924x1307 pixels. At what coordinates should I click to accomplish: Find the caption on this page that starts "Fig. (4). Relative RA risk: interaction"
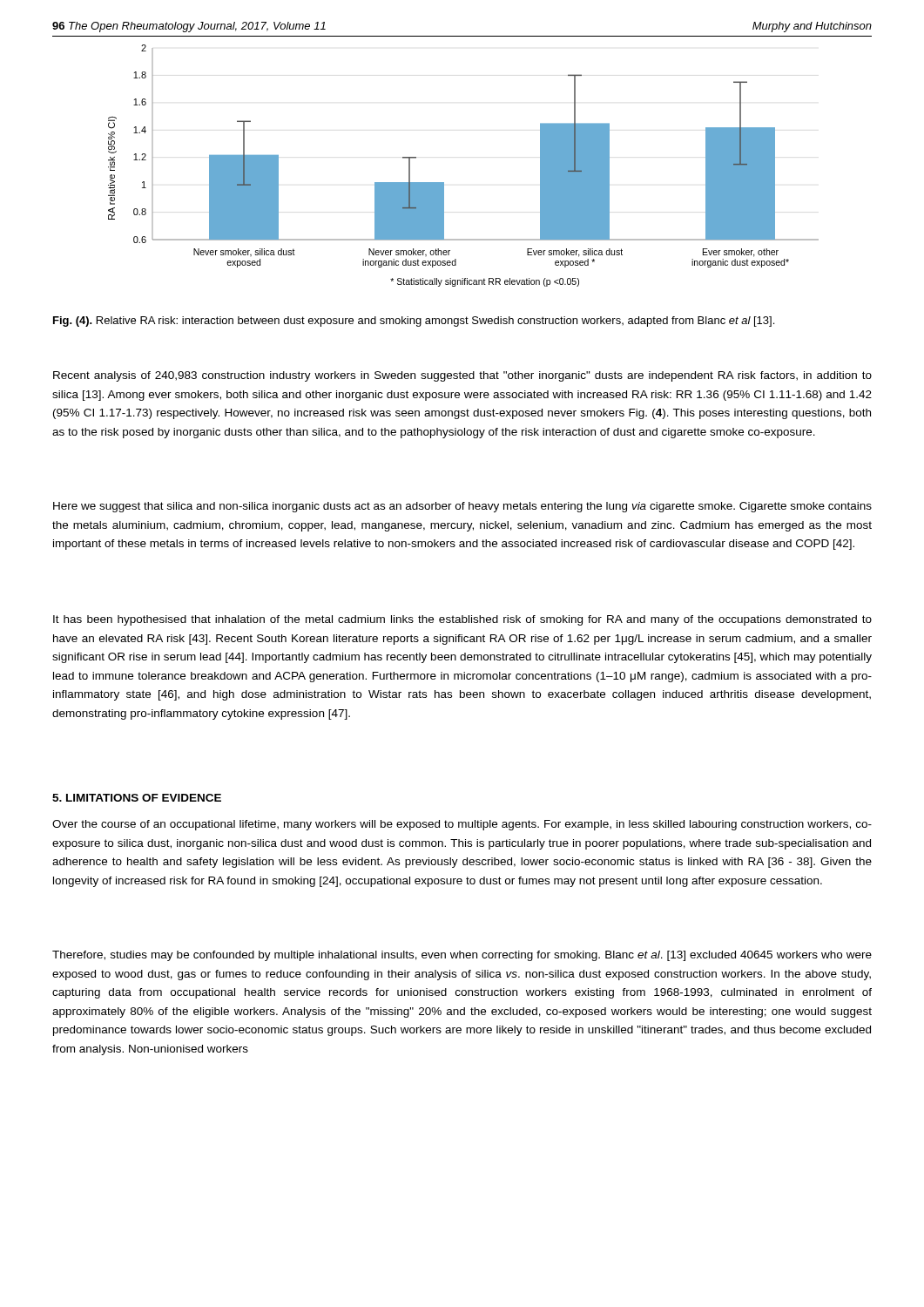click(414, 320)
